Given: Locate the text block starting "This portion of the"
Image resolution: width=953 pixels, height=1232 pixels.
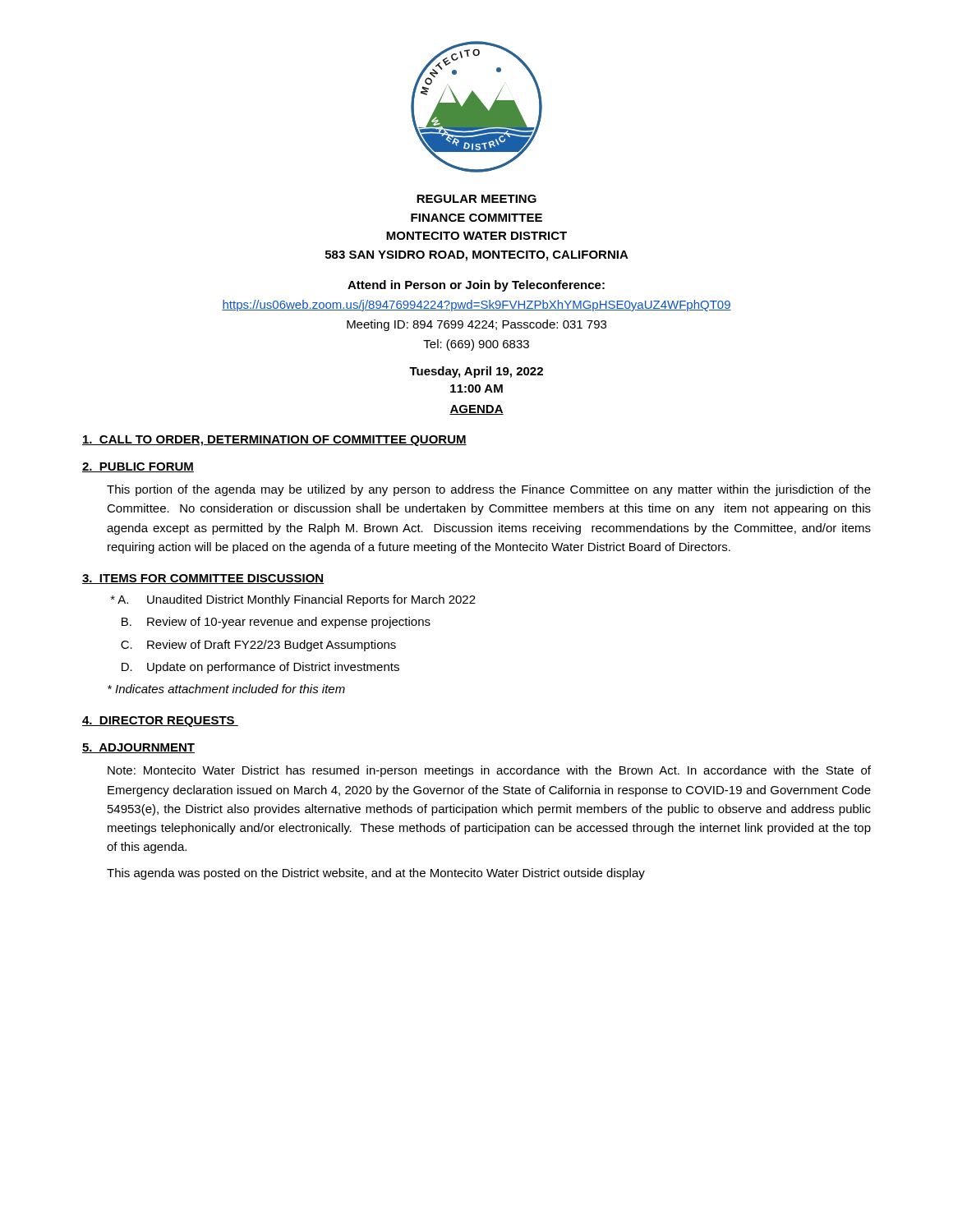Looking at the screenshot, I should [x=489, y=518].
